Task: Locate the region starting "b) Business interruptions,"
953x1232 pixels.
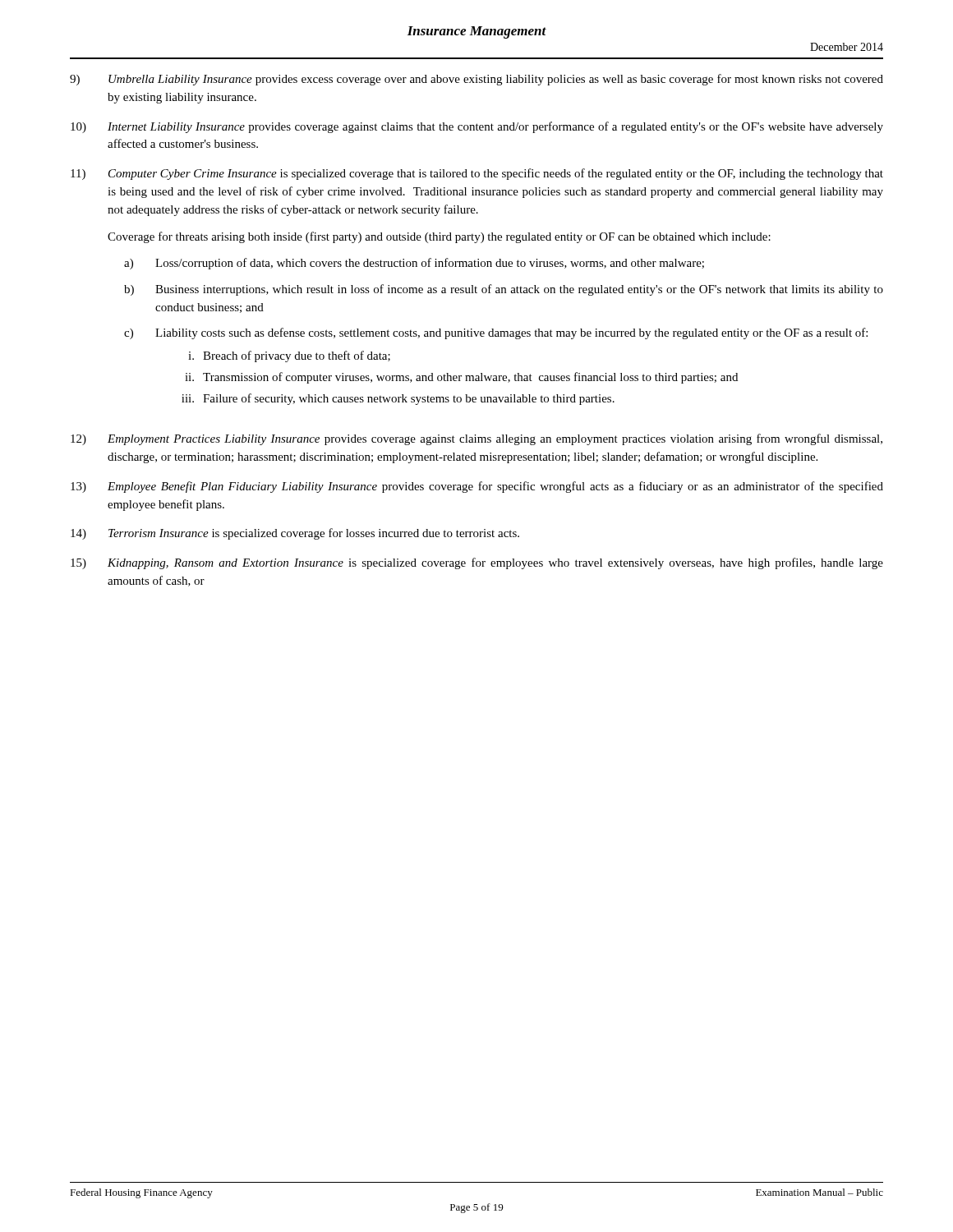Action: 504,299
